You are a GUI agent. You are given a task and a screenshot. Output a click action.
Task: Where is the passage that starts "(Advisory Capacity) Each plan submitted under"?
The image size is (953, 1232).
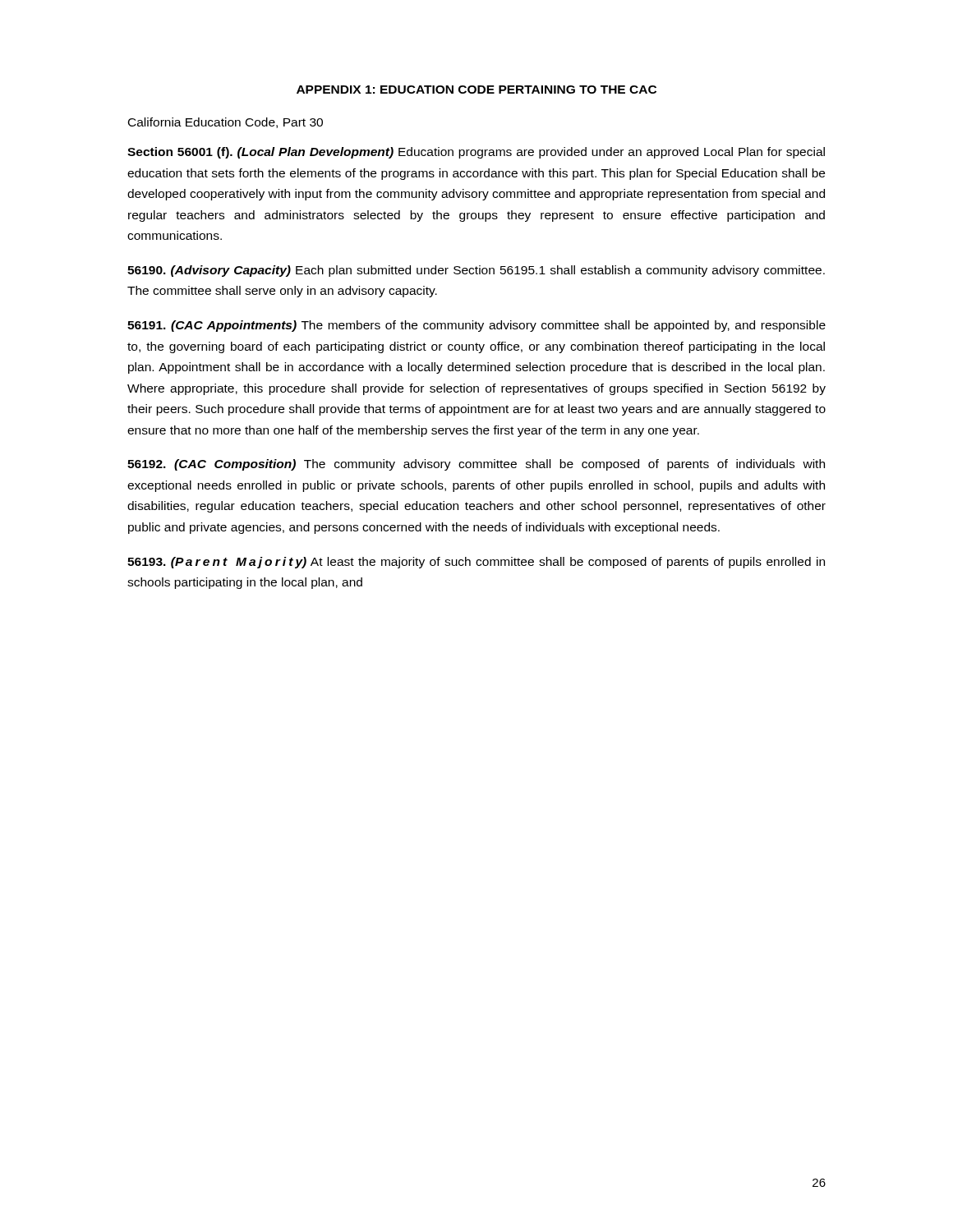(476, 280)
